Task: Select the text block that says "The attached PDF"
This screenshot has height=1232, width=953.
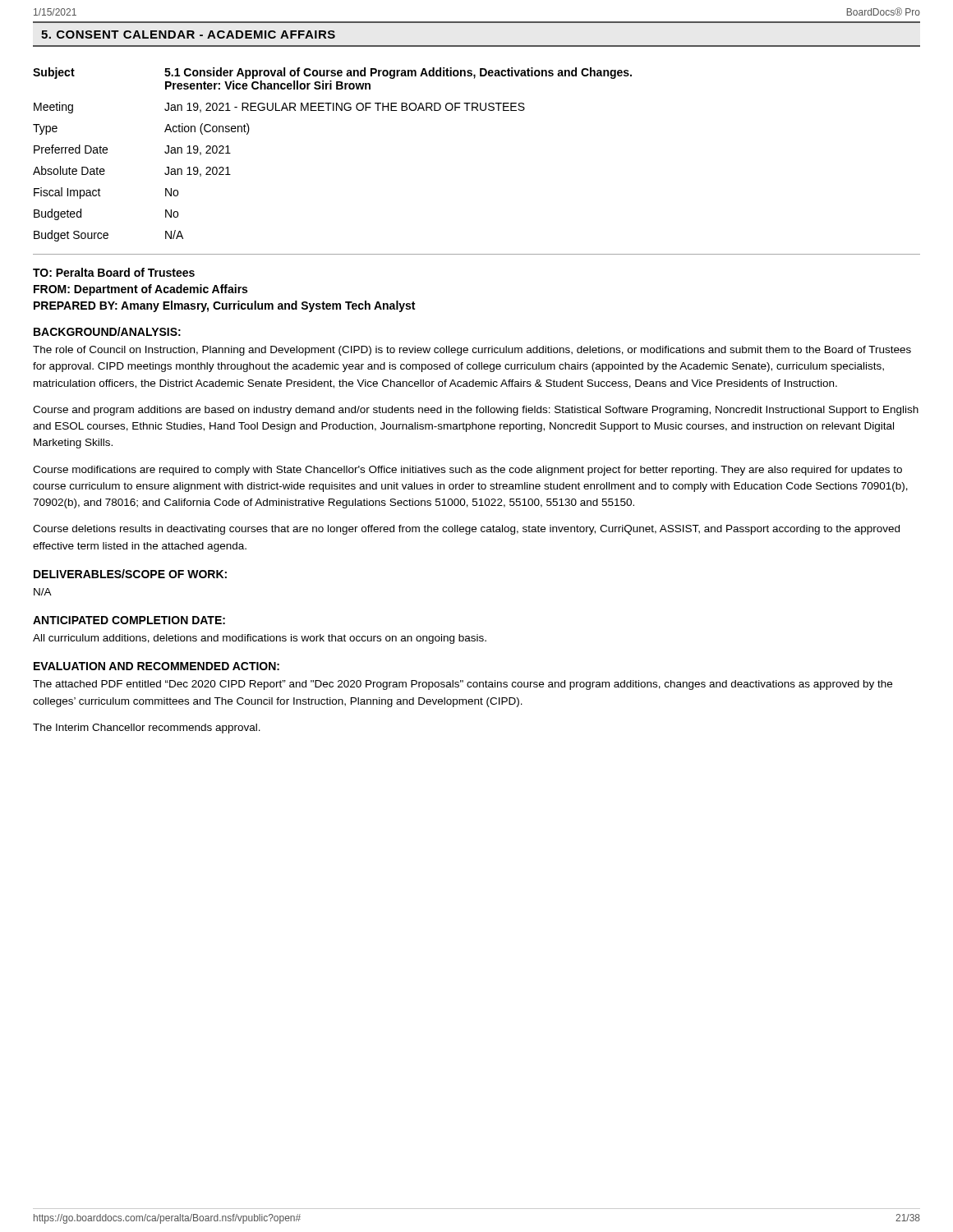Action: [463, 692]
